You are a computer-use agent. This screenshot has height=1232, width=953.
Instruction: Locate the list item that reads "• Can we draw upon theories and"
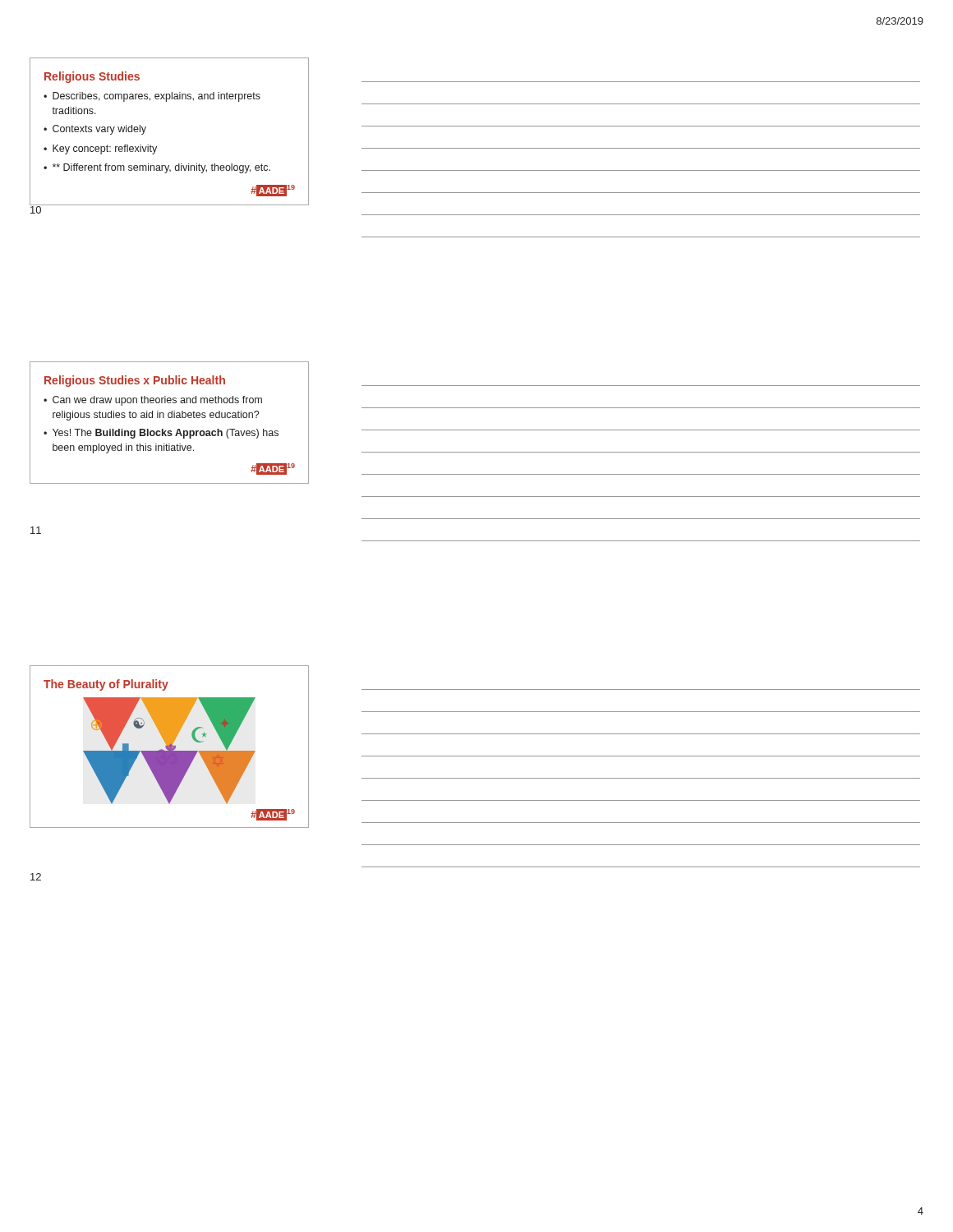169,408
